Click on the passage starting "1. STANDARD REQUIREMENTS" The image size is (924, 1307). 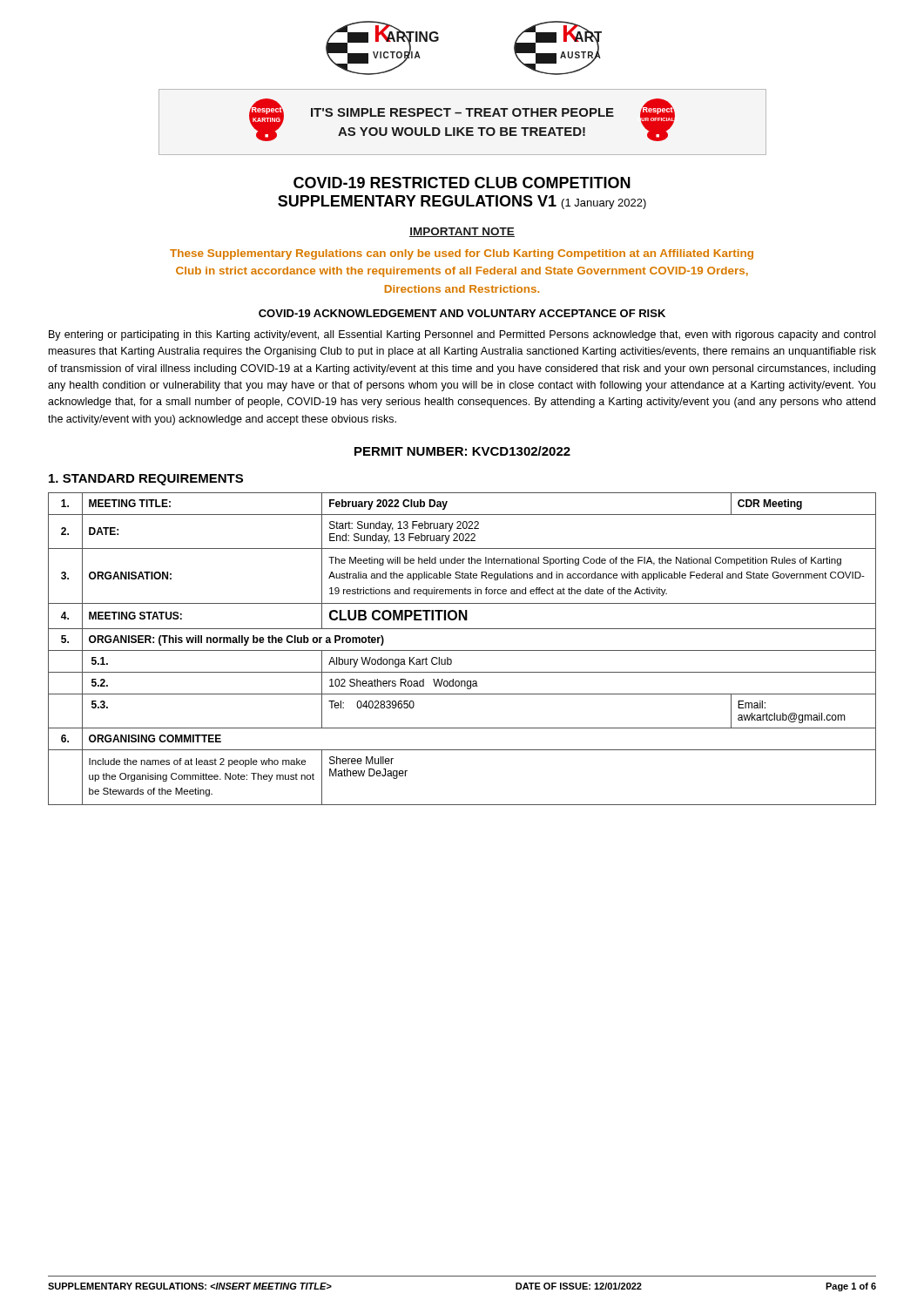(146, 478)
